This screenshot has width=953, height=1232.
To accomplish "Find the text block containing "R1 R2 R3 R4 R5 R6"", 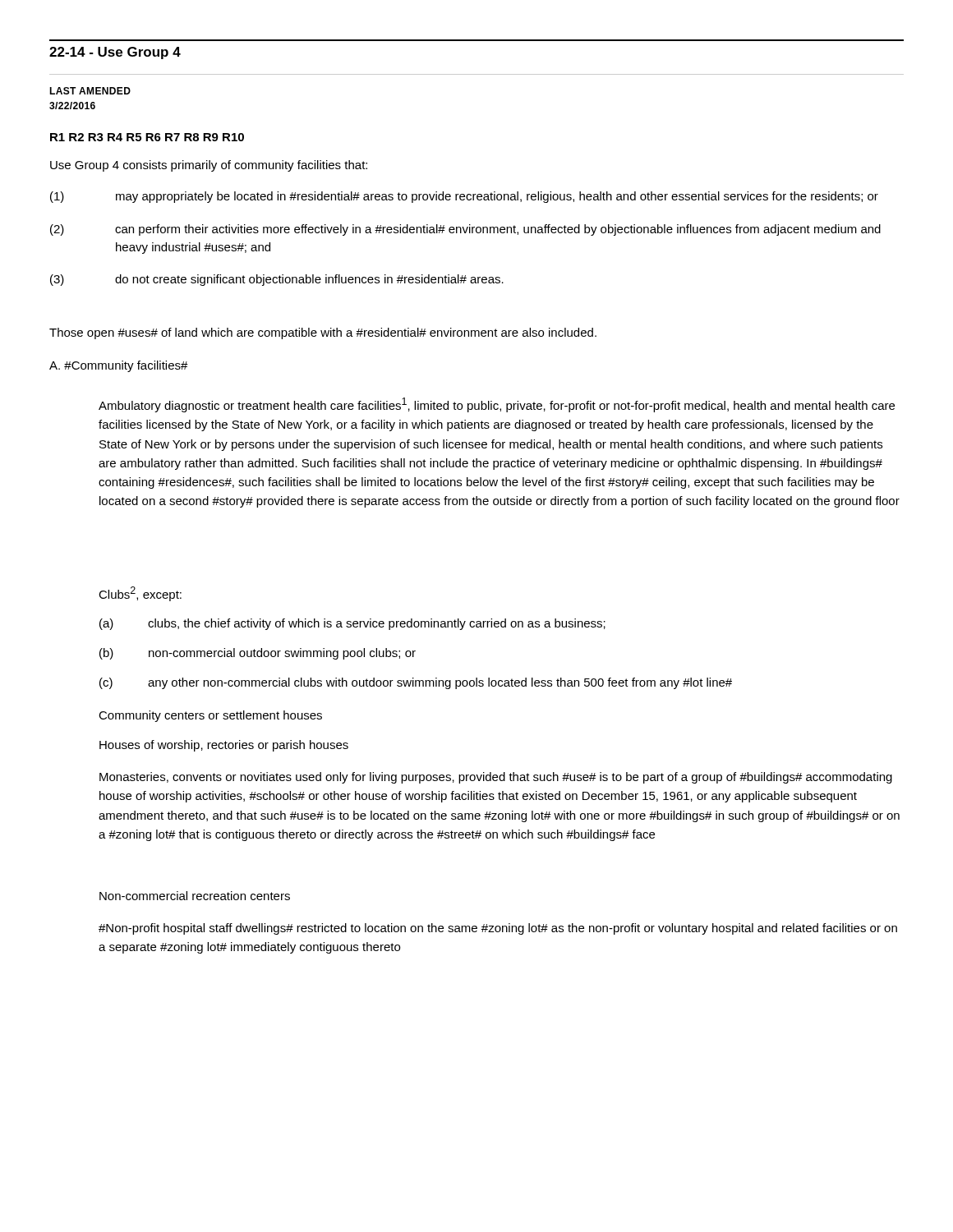I will [147, 137].
